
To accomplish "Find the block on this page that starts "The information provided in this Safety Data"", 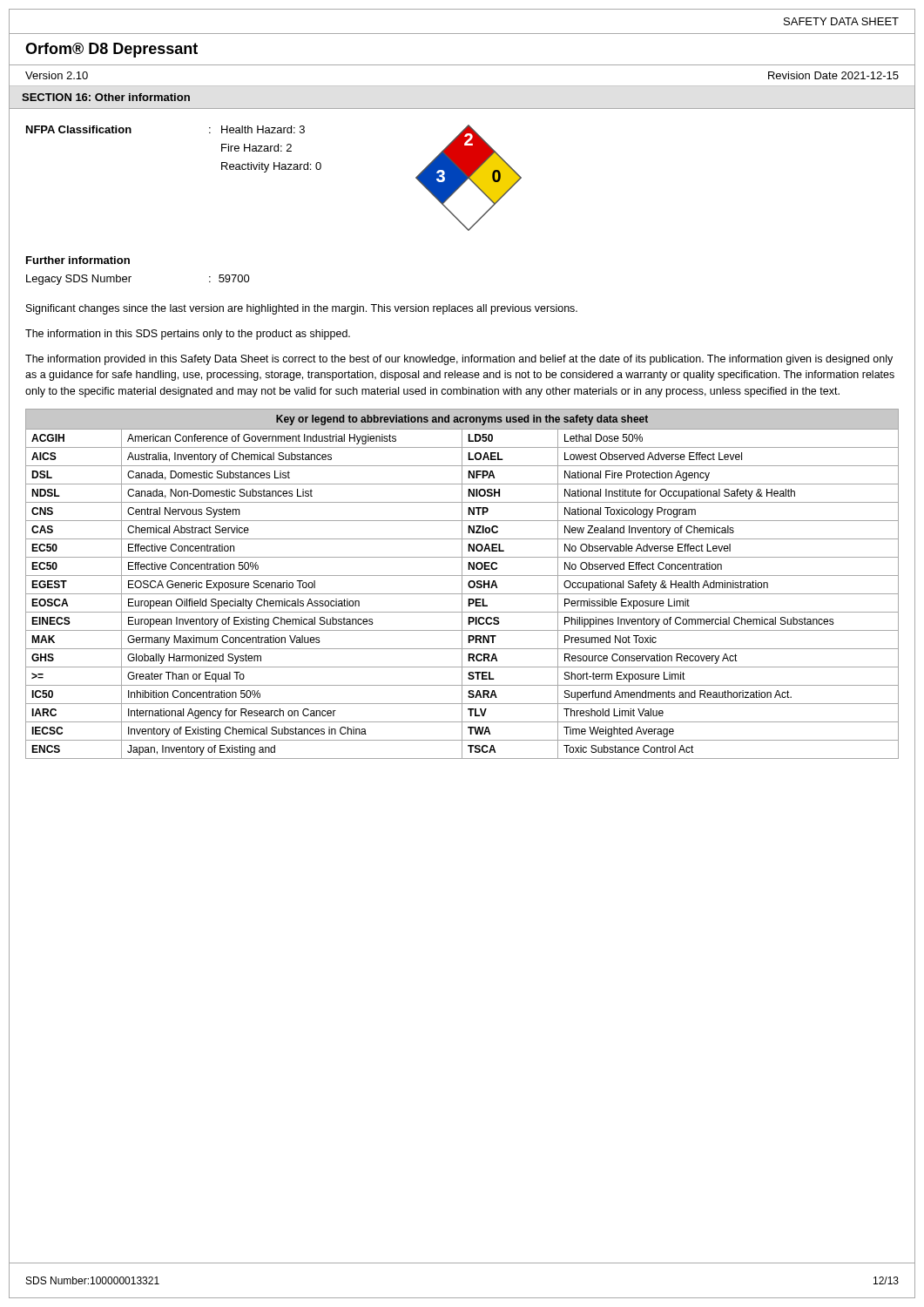I will pos(460,375).
